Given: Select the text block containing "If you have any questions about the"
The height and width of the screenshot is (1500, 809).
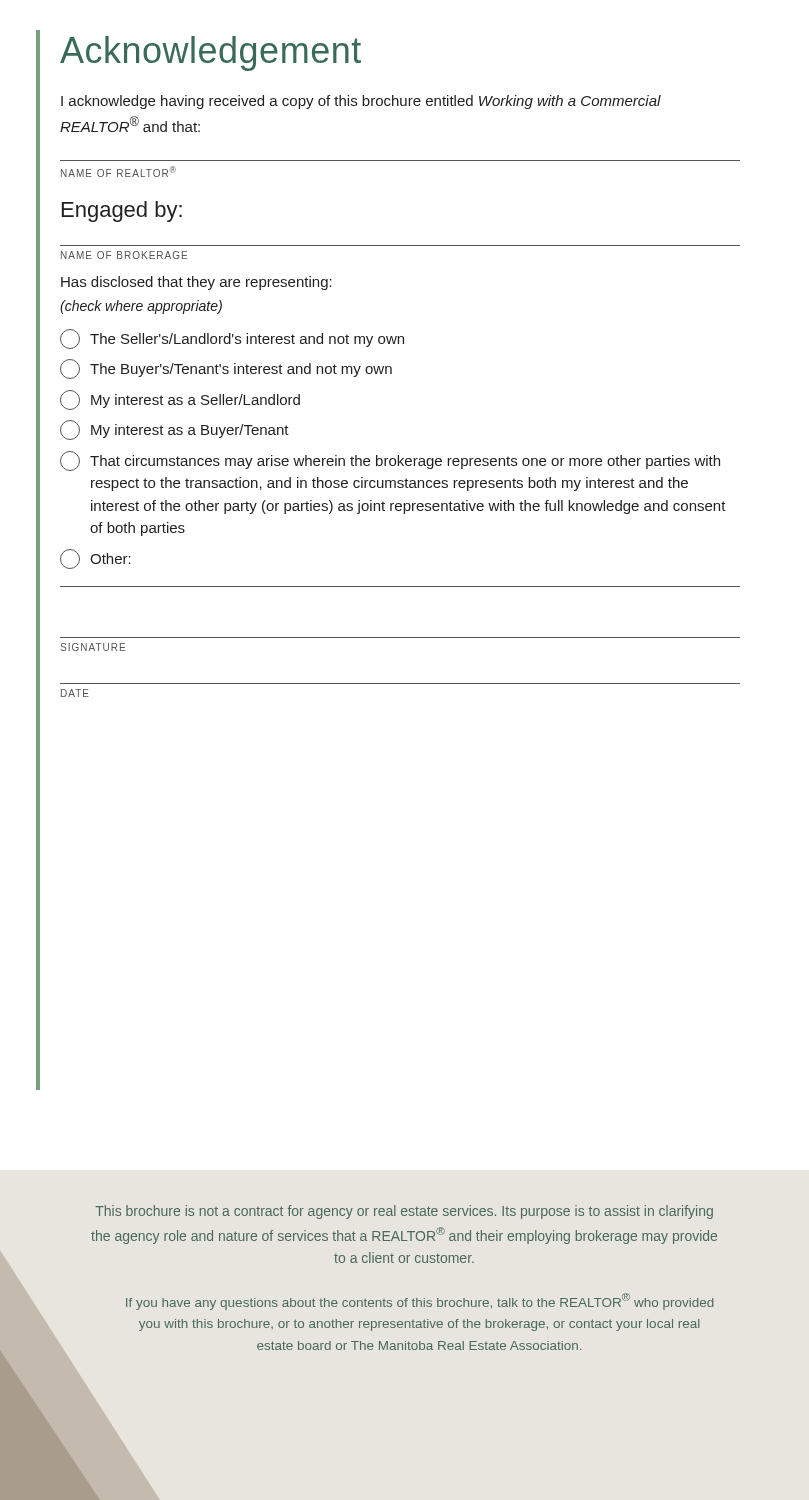Looking at the screenshot, I should [x=404, y=1322].
